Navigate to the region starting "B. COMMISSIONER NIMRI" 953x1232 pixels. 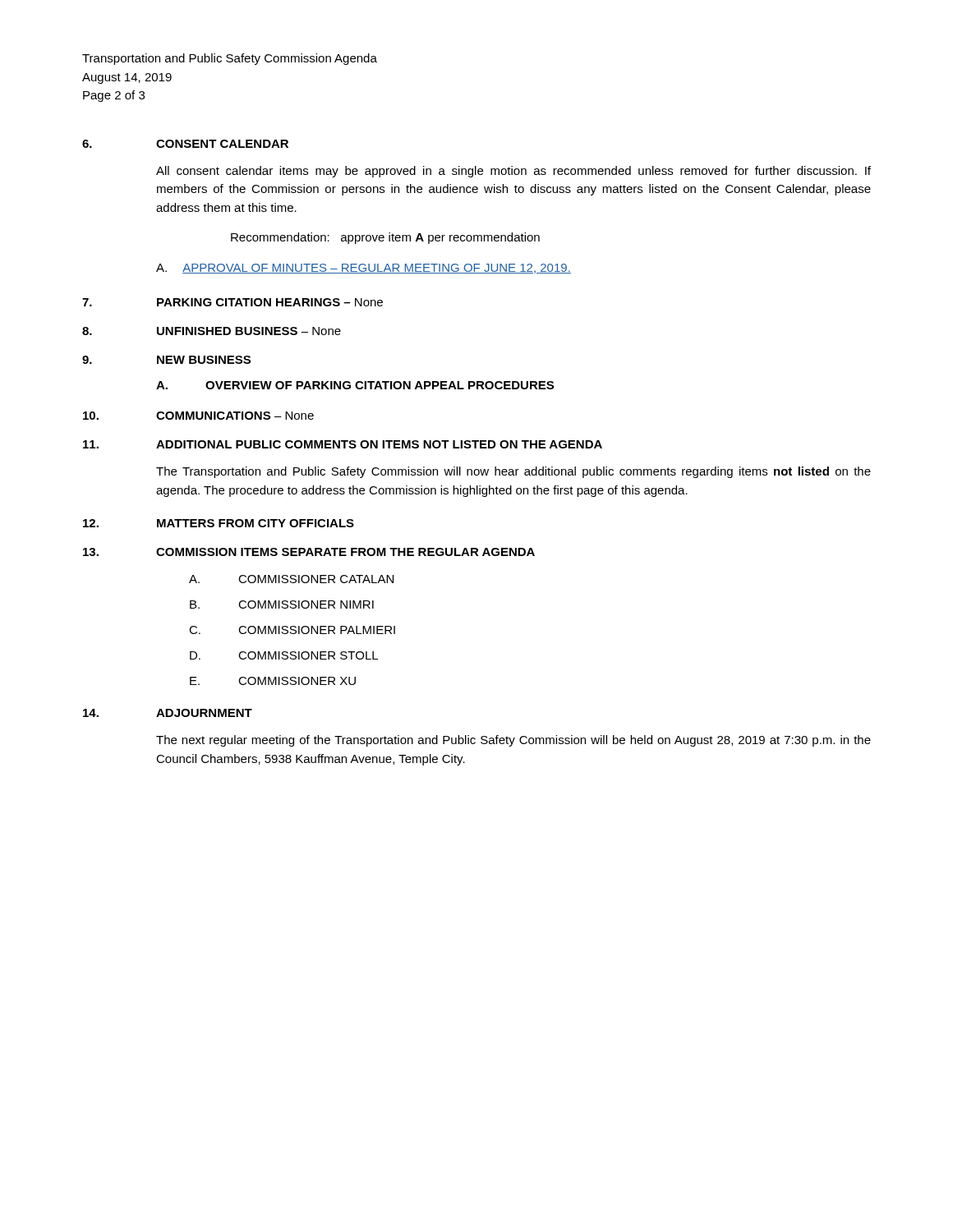[x=282, y=604]
